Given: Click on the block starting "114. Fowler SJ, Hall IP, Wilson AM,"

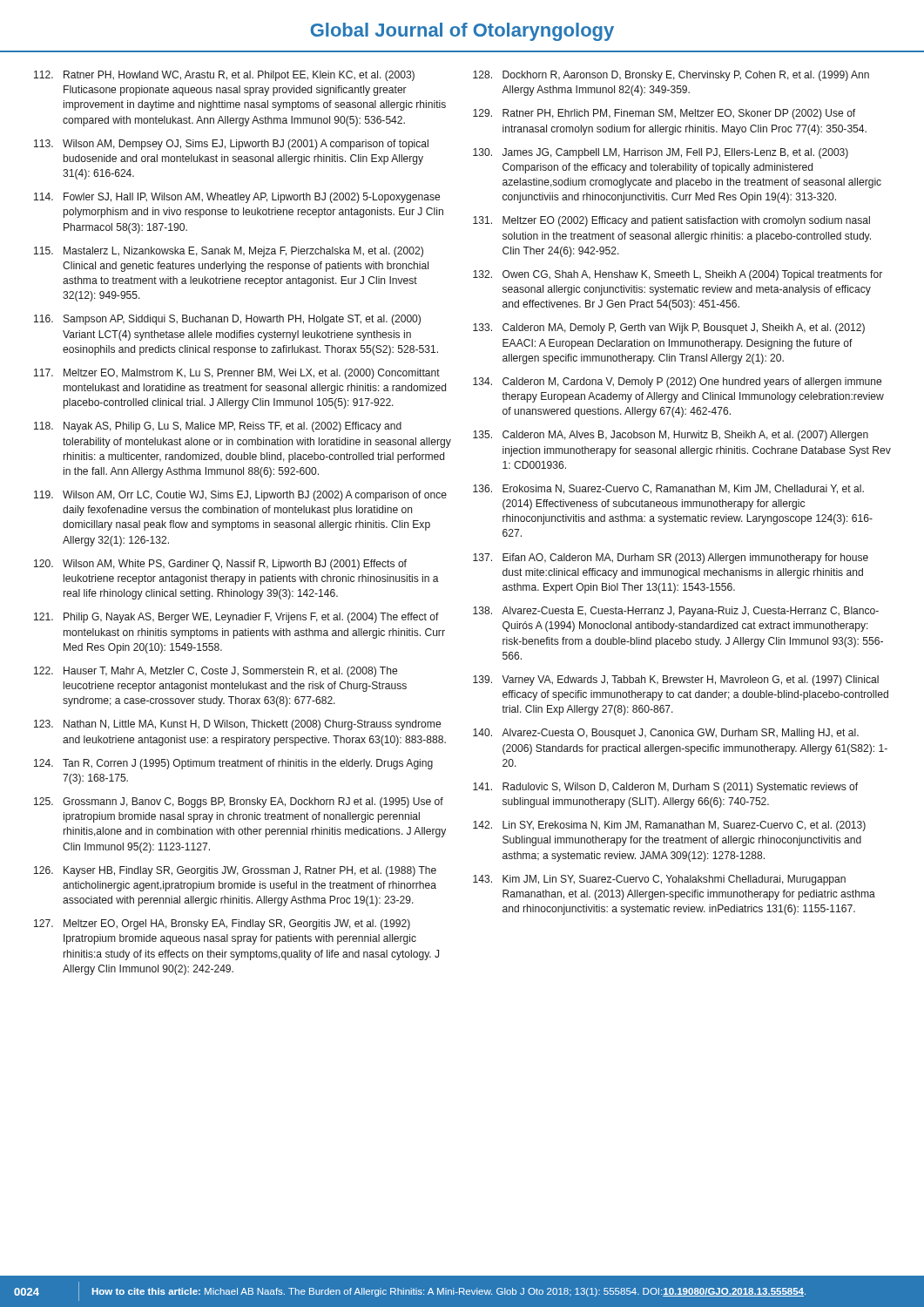Looking at the screenshot, I should tap(242, 213).
